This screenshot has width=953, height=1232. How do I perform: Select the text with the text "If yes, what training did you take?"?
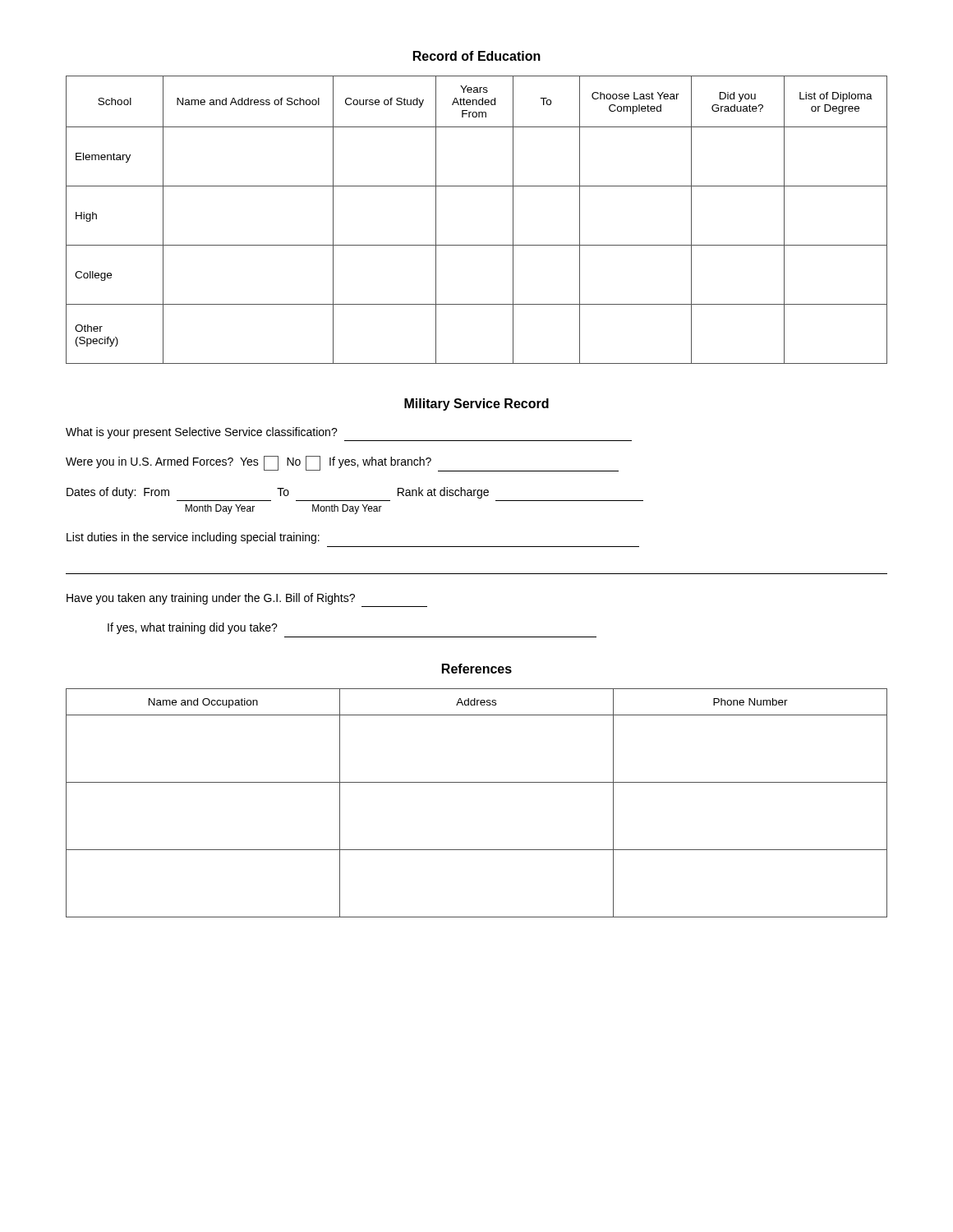tap(352, 629)
